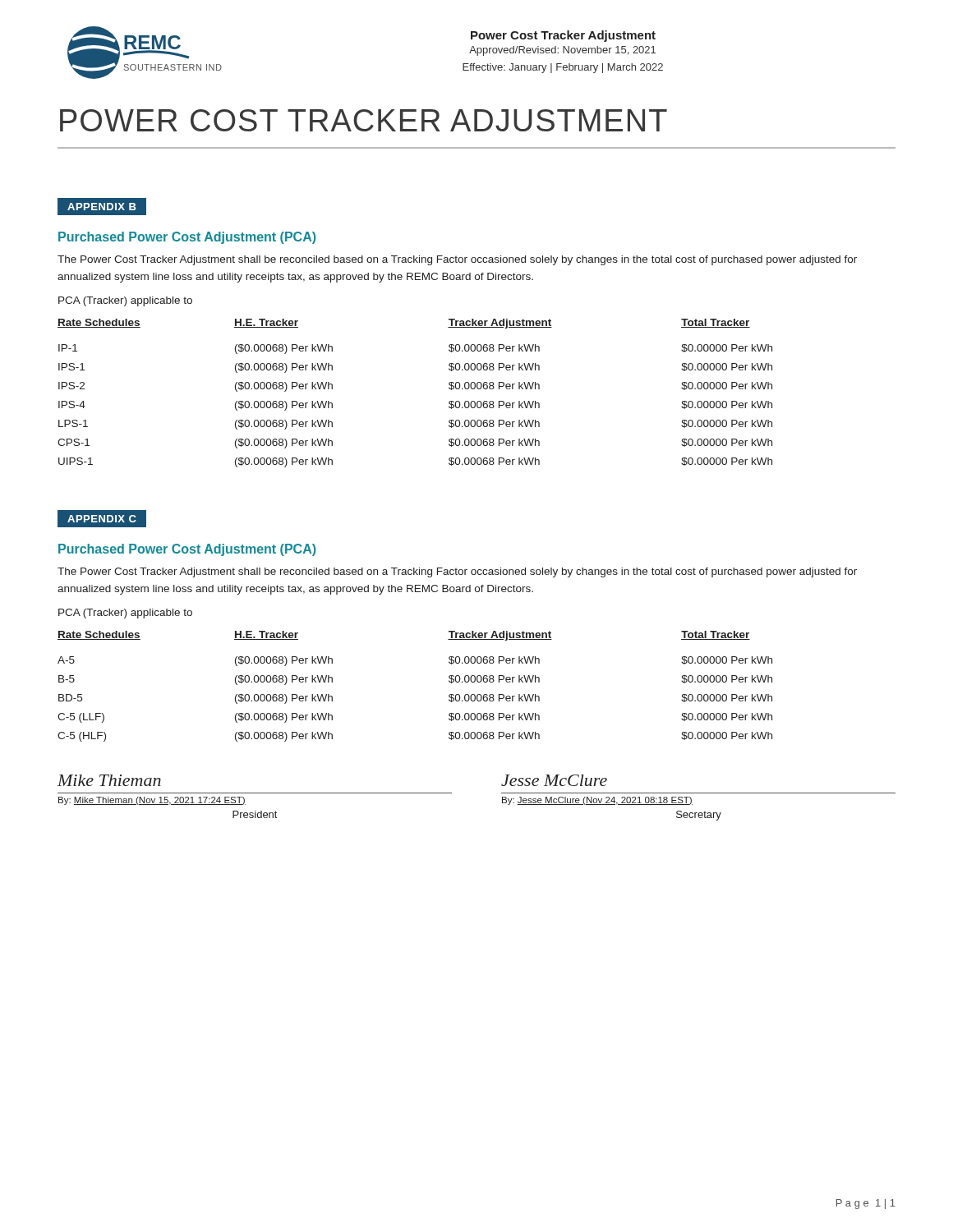The height and width of the screenshot is (1232, 953).
Task: Find the block starting "Jesse McClure By: Jesse McClure (Nov 24,"
Action: (x=698, y=795)
